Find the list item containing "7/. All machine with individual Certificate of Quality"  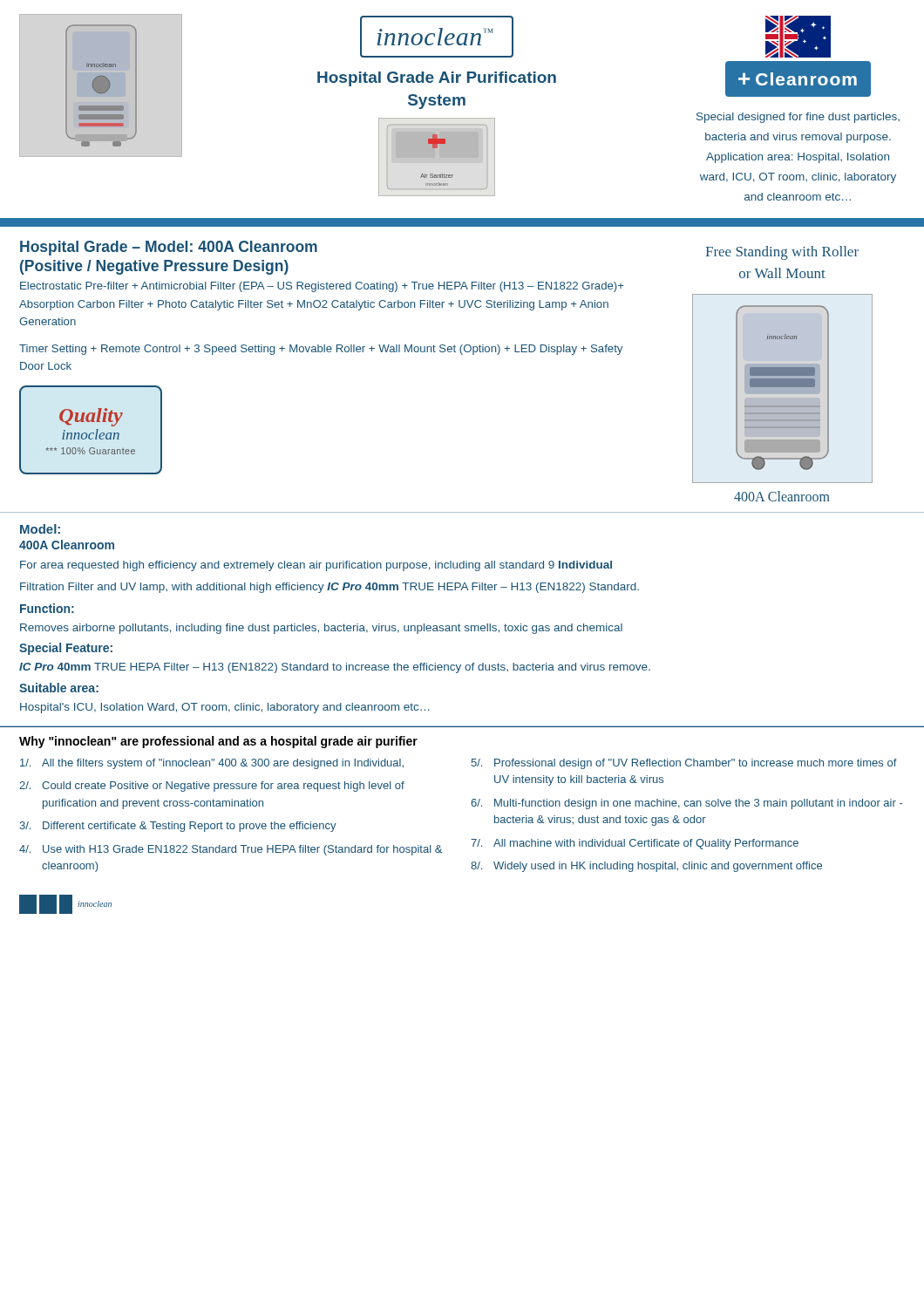635,843
